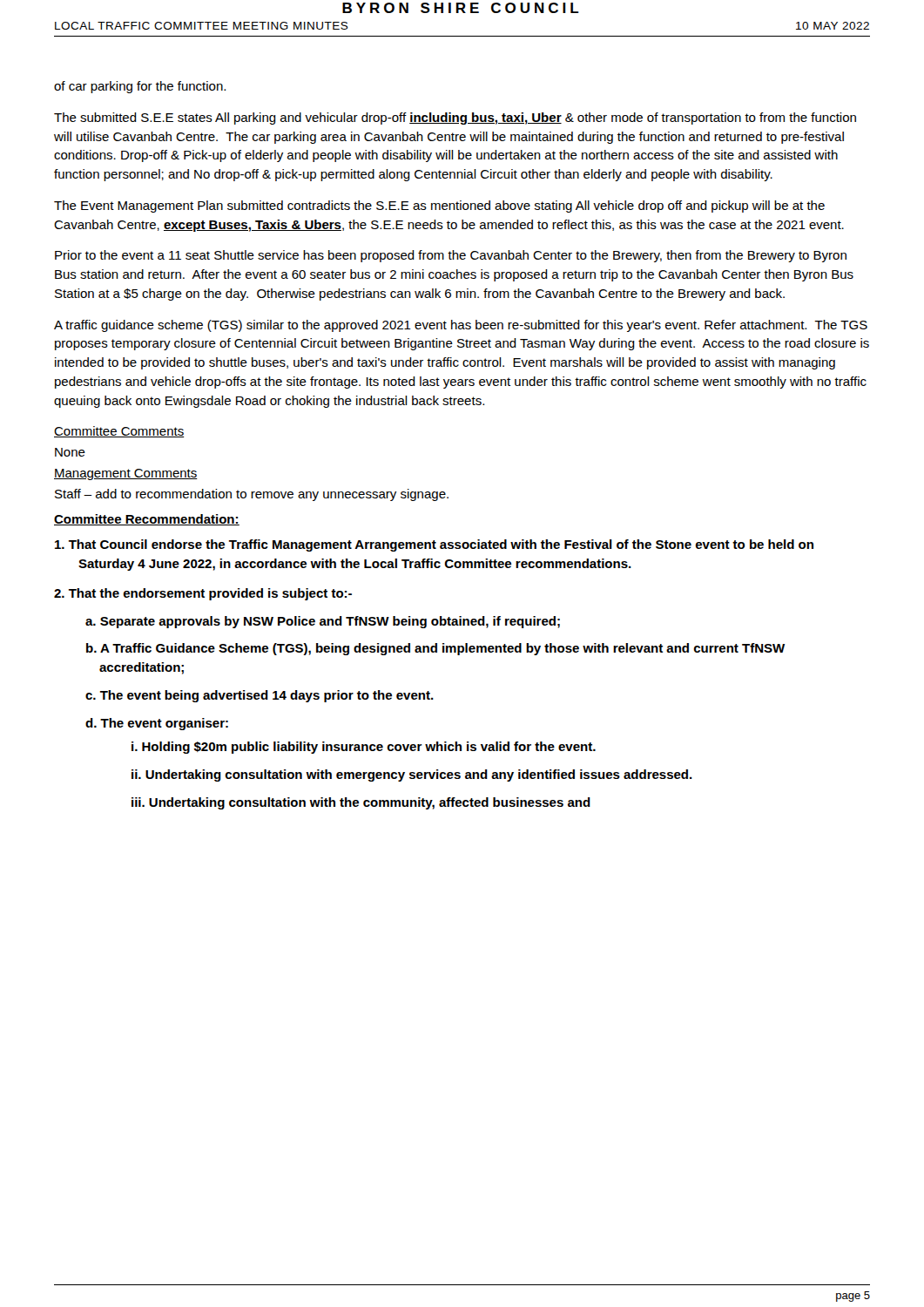Select the text block containing "A traffic guidance"
Image resolution: width=924 pixels, height=1307 pixels.
462,362
